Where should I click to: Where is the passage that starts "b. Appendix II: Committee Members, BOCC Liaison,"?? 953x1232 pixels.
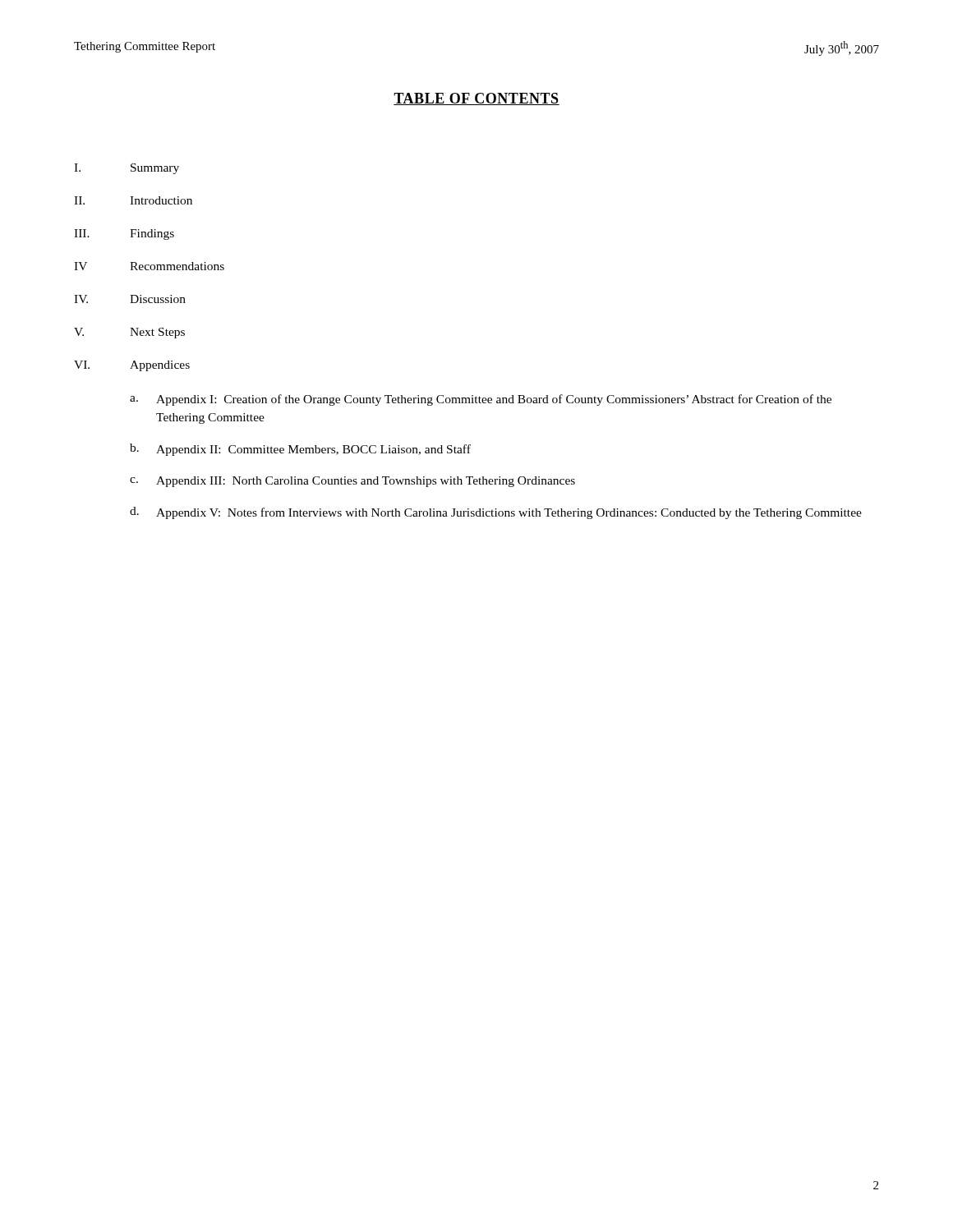click(x=300, y=449)
